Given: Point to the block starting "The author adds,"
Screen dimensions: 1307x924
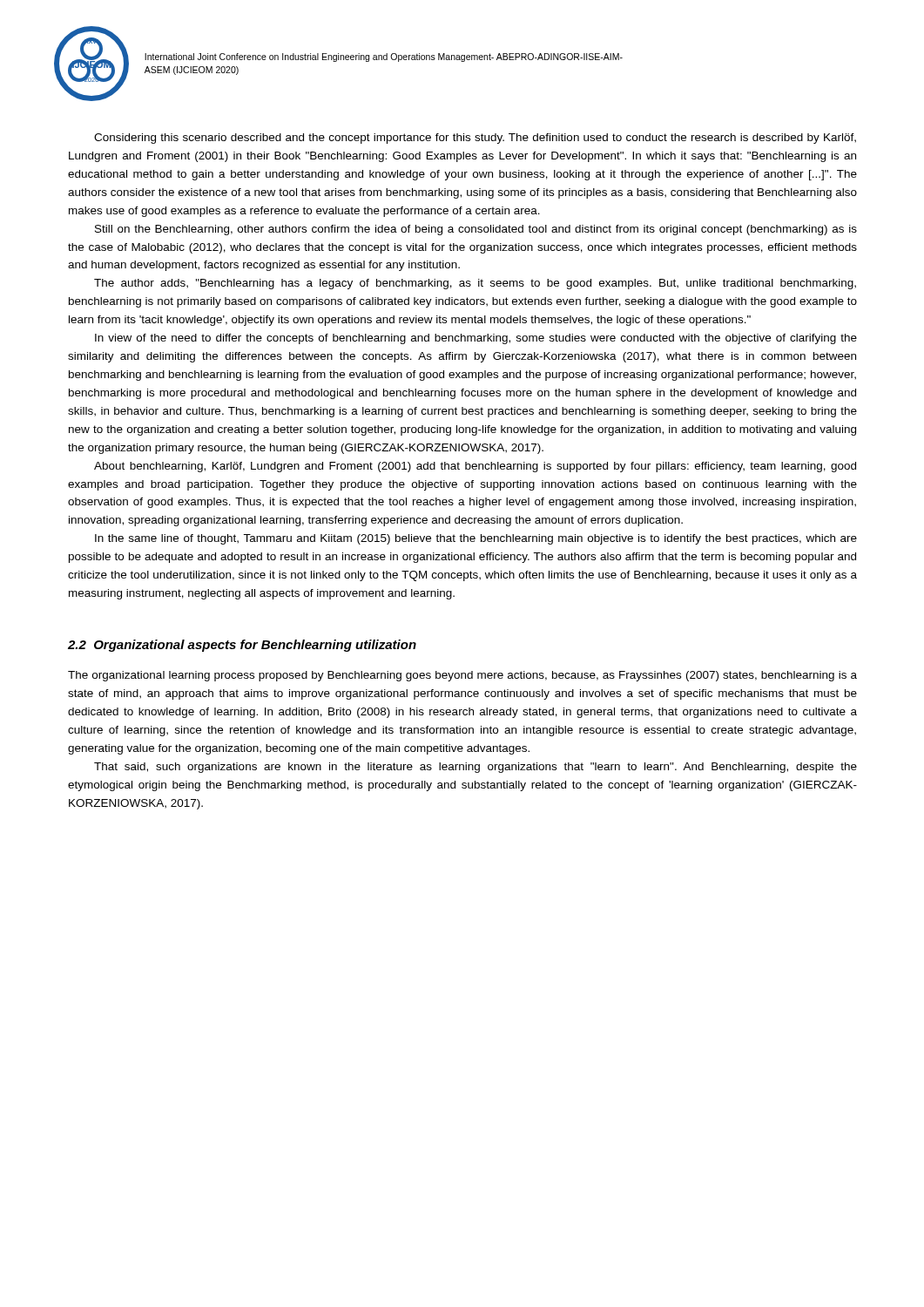Looking at the screenshot, I should pyautogui.click(x=462, y=302).
